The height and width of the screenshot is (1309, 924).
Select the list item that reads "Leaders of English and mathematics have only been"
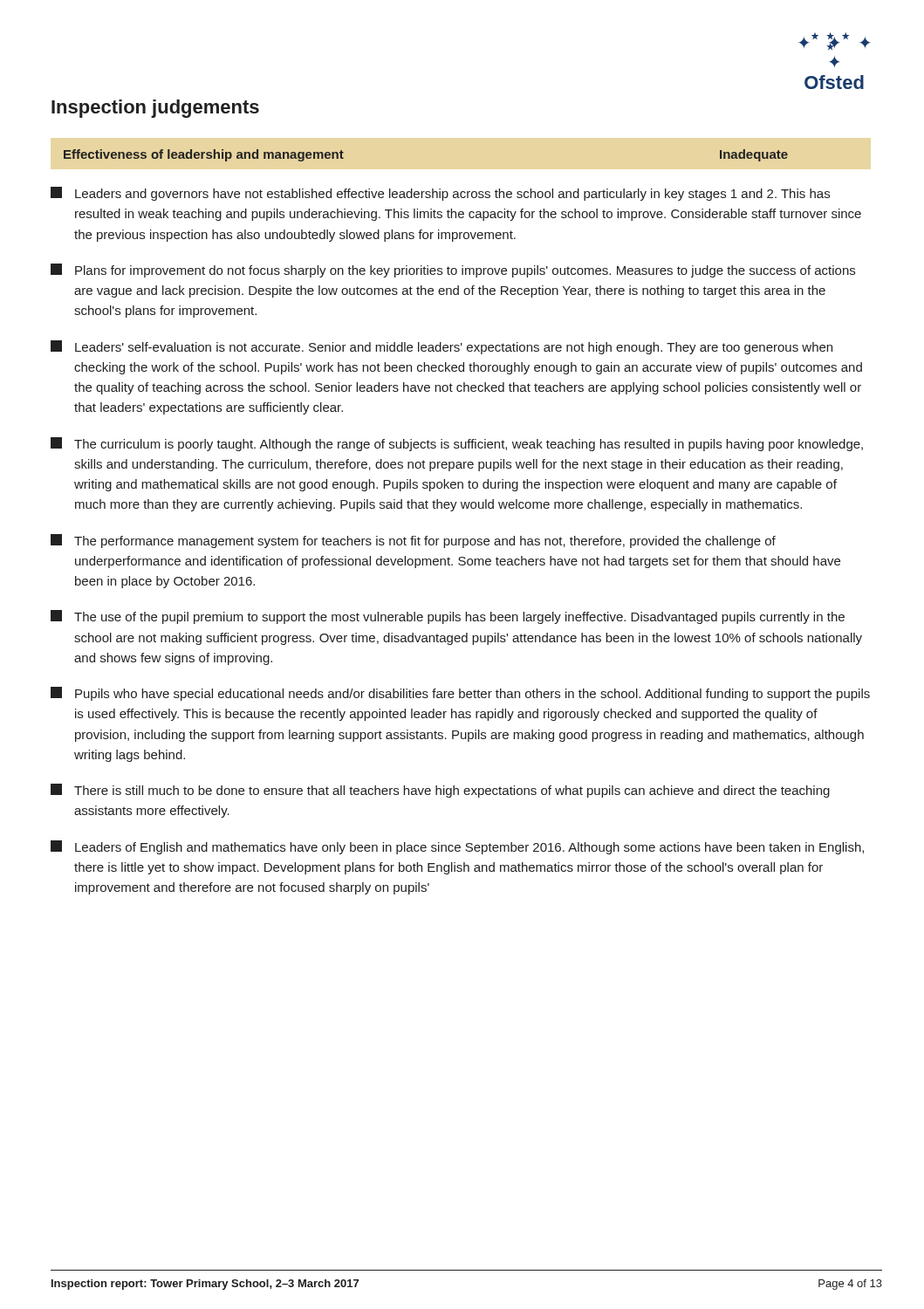(x=461, y=867)
